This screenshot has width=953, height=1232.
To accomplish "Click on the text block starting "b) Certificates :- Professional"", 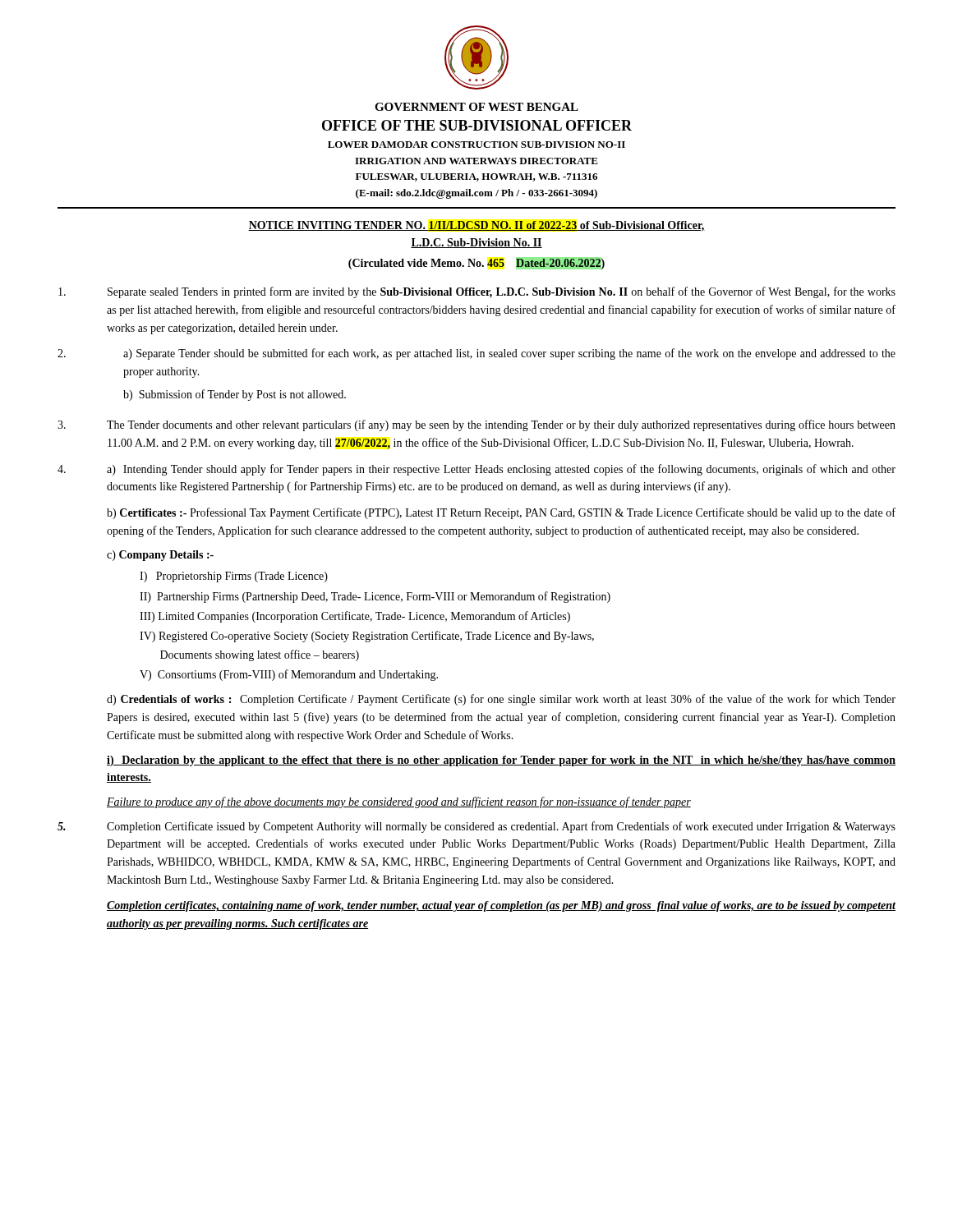I will pos(501,522).
